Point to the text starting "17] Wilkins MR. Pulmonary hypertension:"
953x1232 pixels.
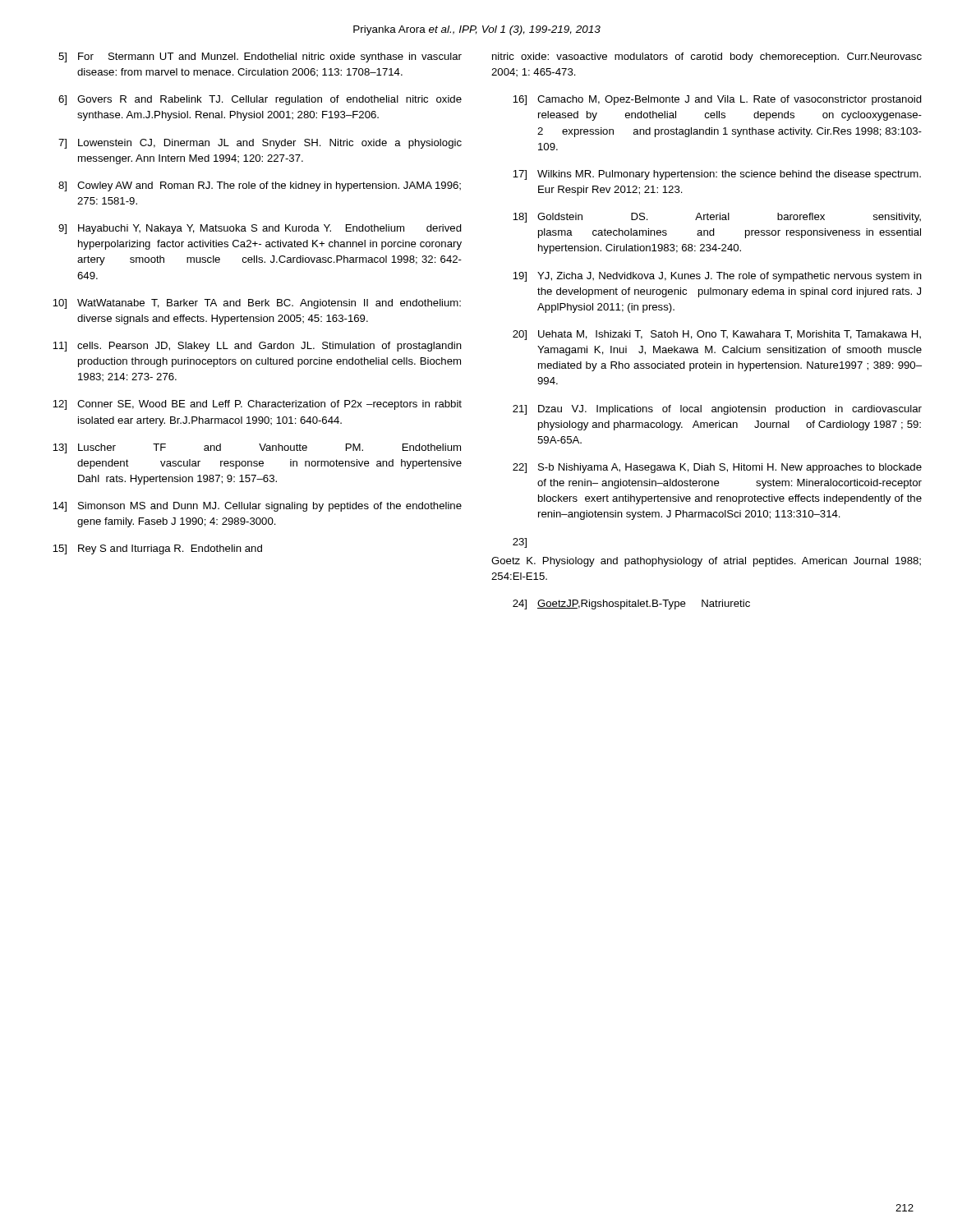(x=707, y=182)
